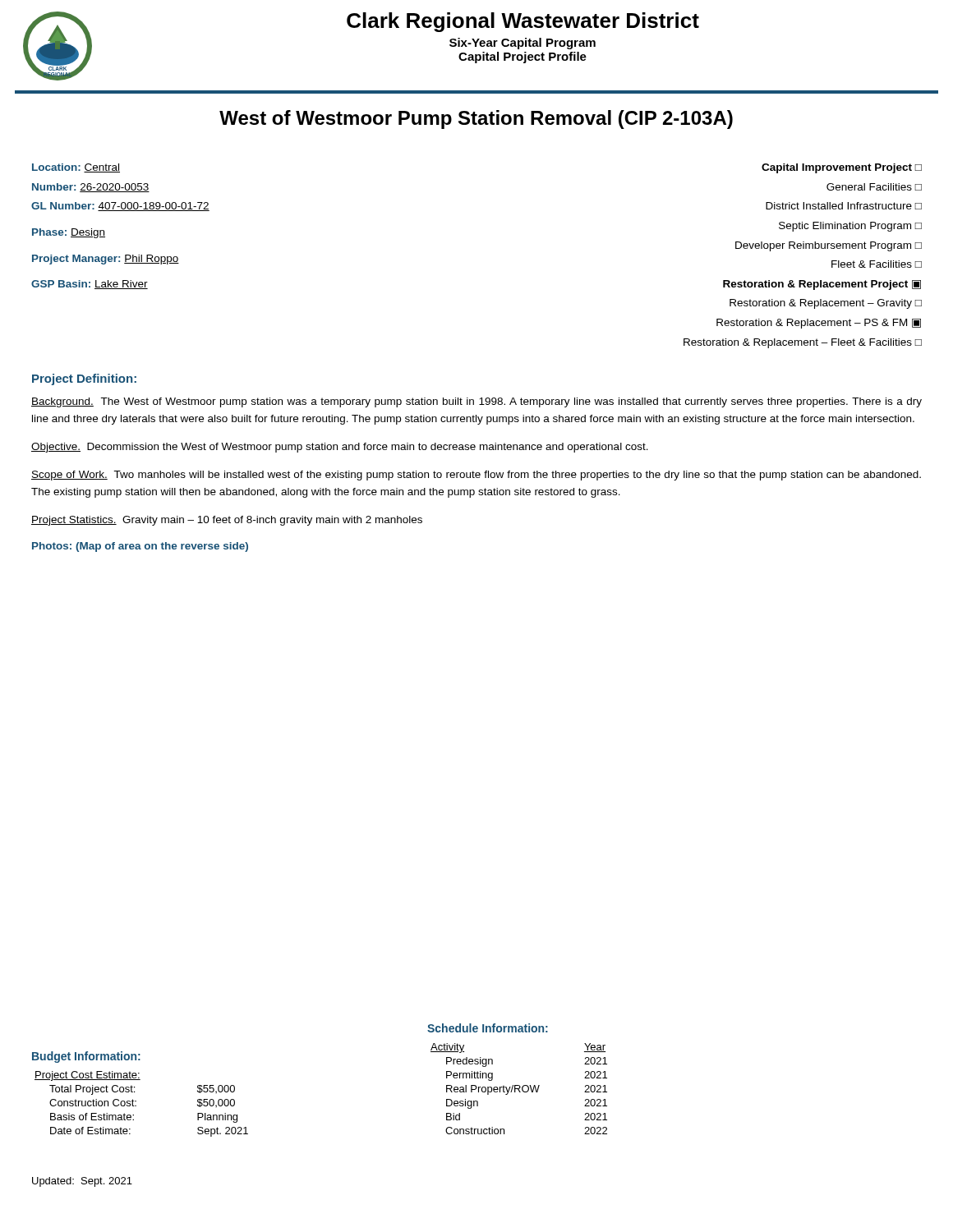Point to "Project Definition:"
The width and height of the screenshot is (953, 1232).
tap(84, 378)
